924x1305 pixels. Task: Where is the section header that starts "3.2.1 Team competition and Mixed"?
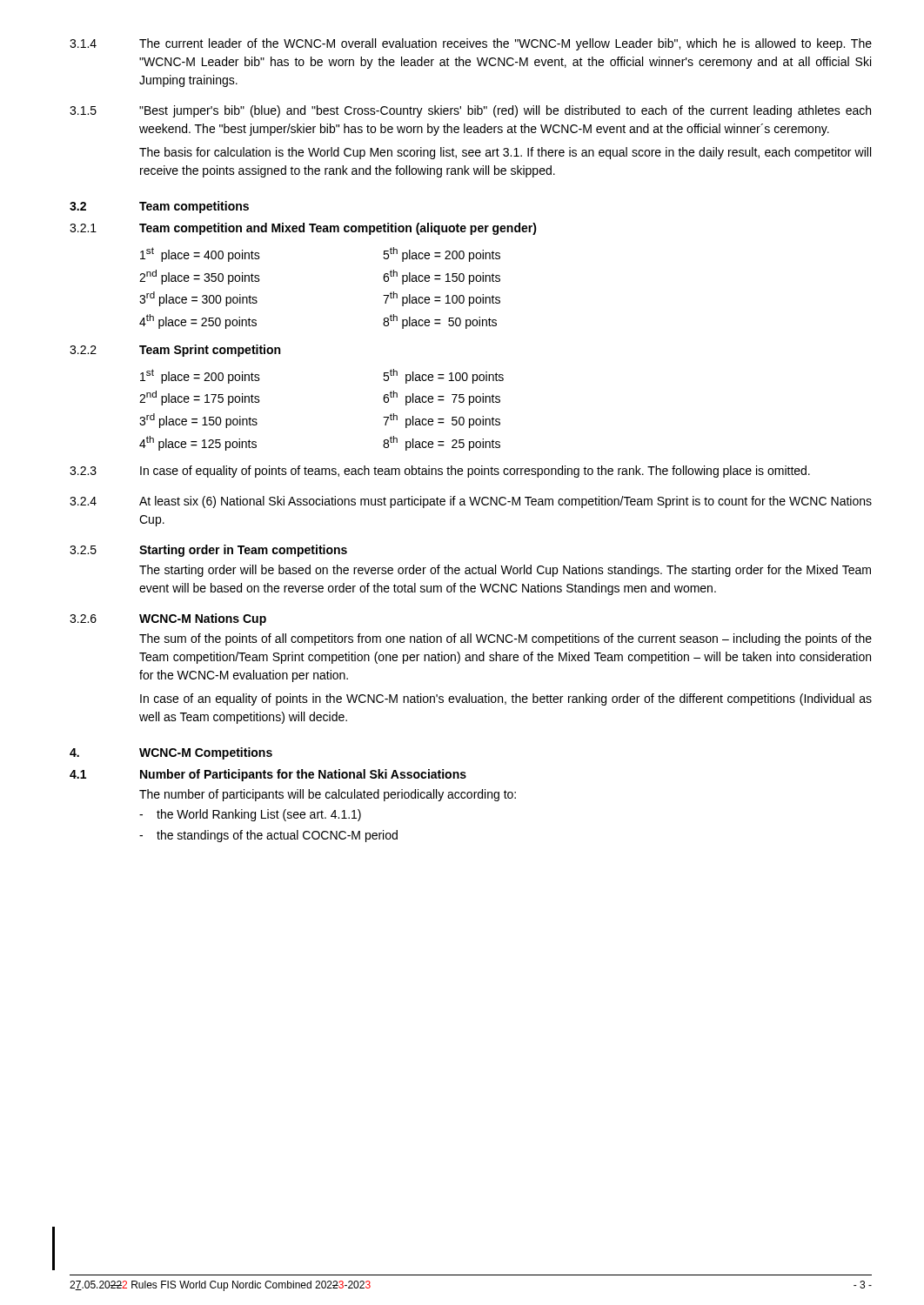click(471, 276)
